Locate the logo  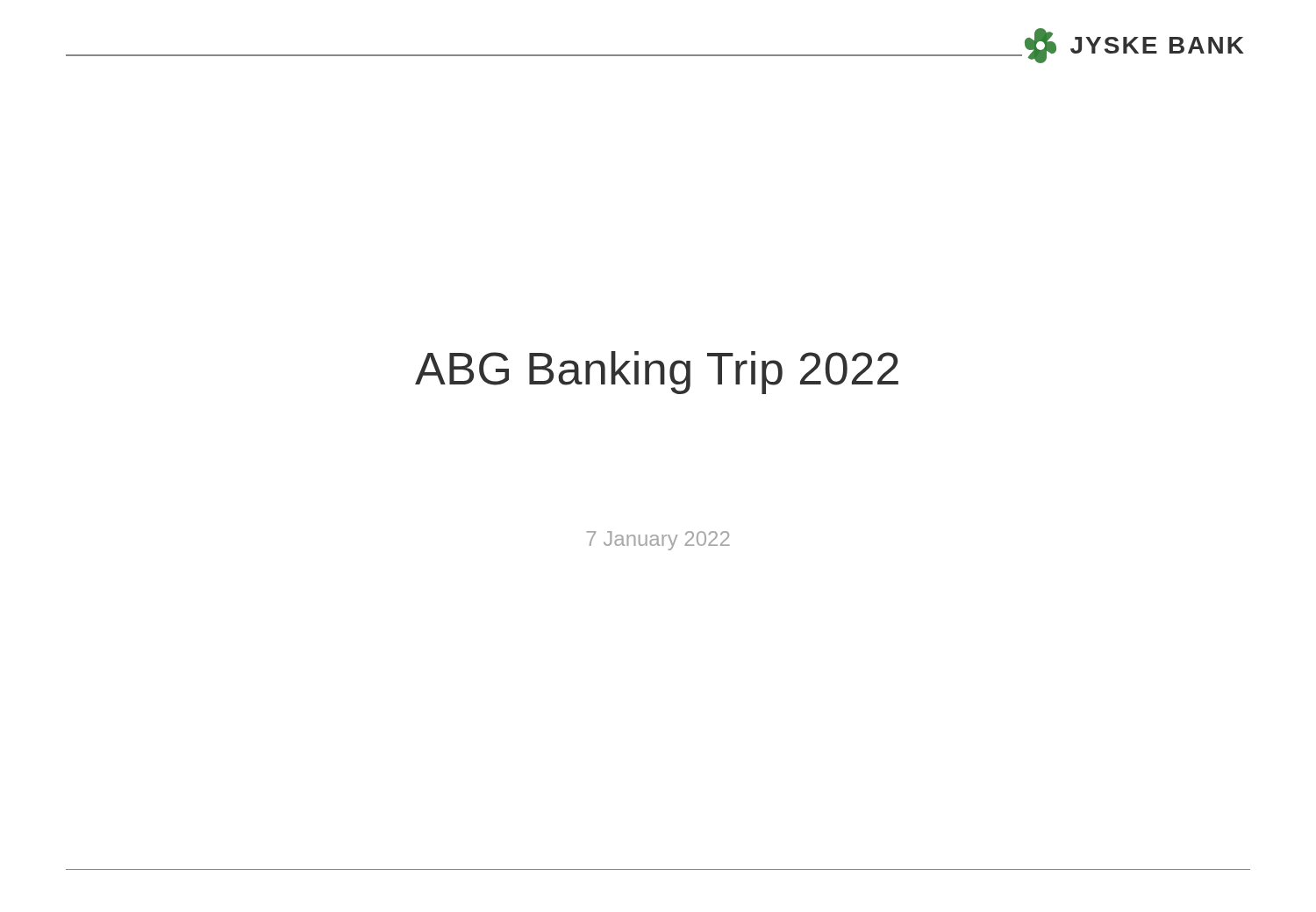click(x=1132, y=46)
